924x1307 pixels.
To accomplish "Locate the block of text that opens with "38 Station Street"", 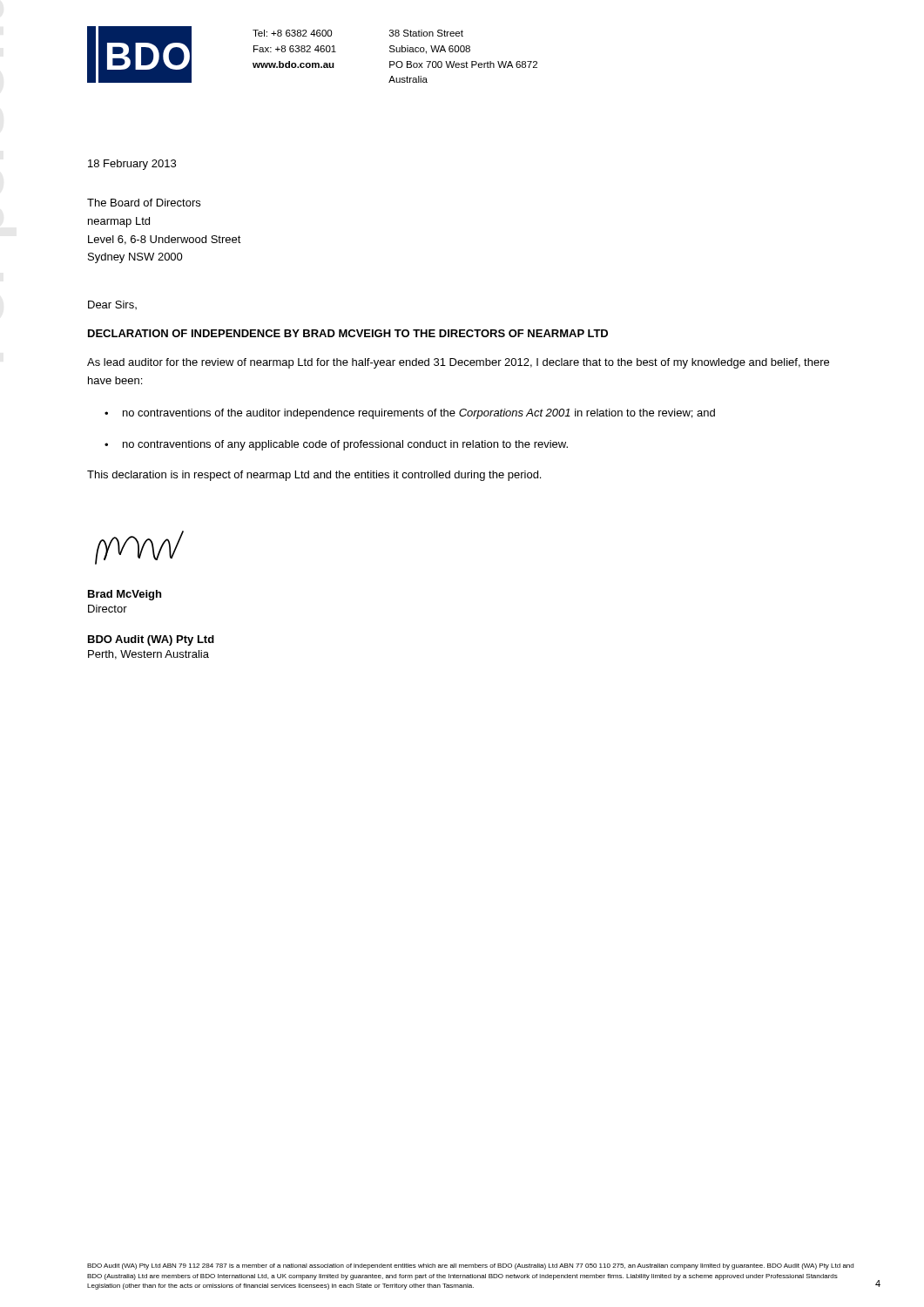I will (463, 56).
